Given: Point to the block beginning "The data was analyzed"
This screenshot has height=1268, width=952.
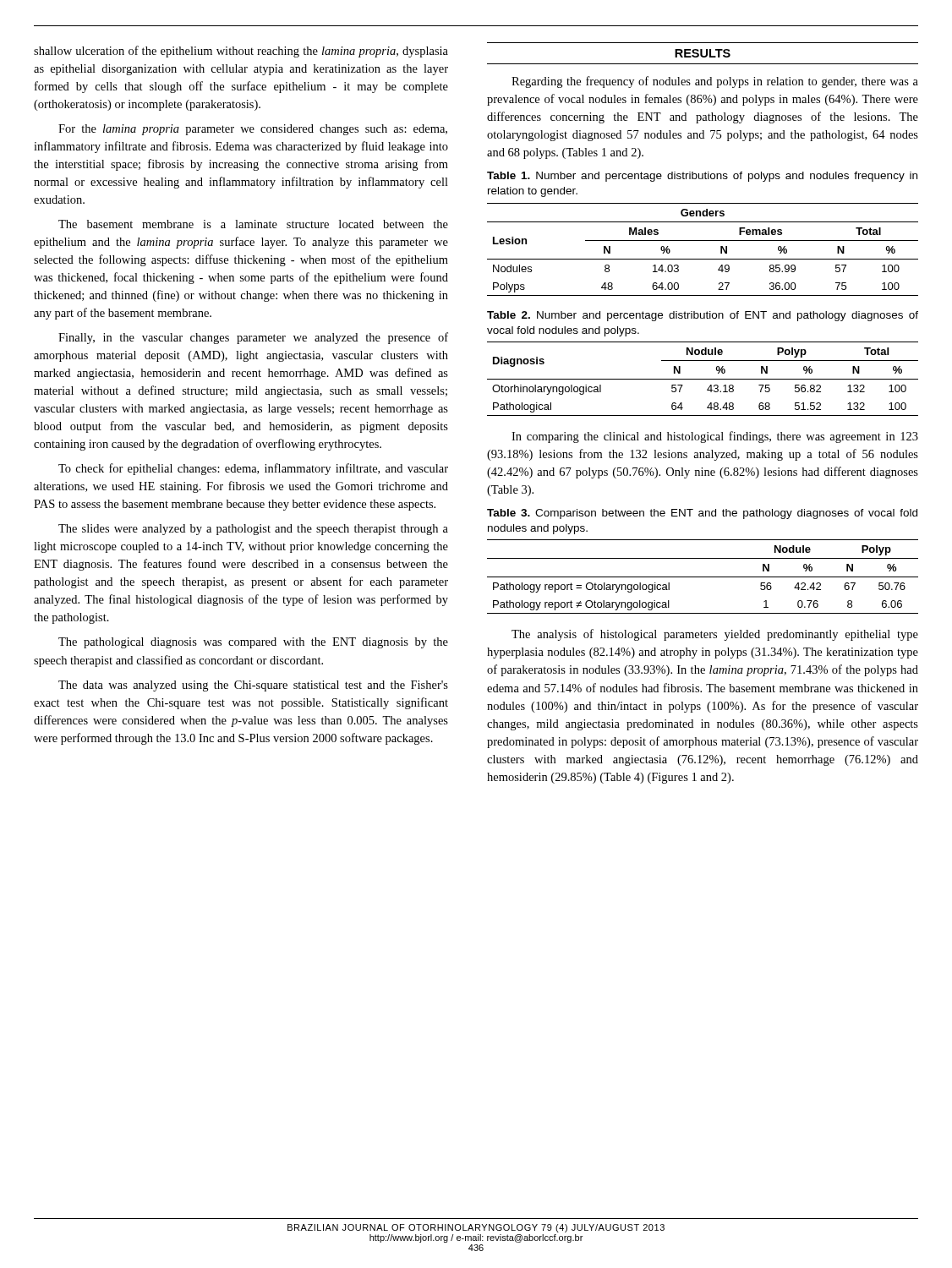Looking at the screenshot, I should click(x=241, y=711).
